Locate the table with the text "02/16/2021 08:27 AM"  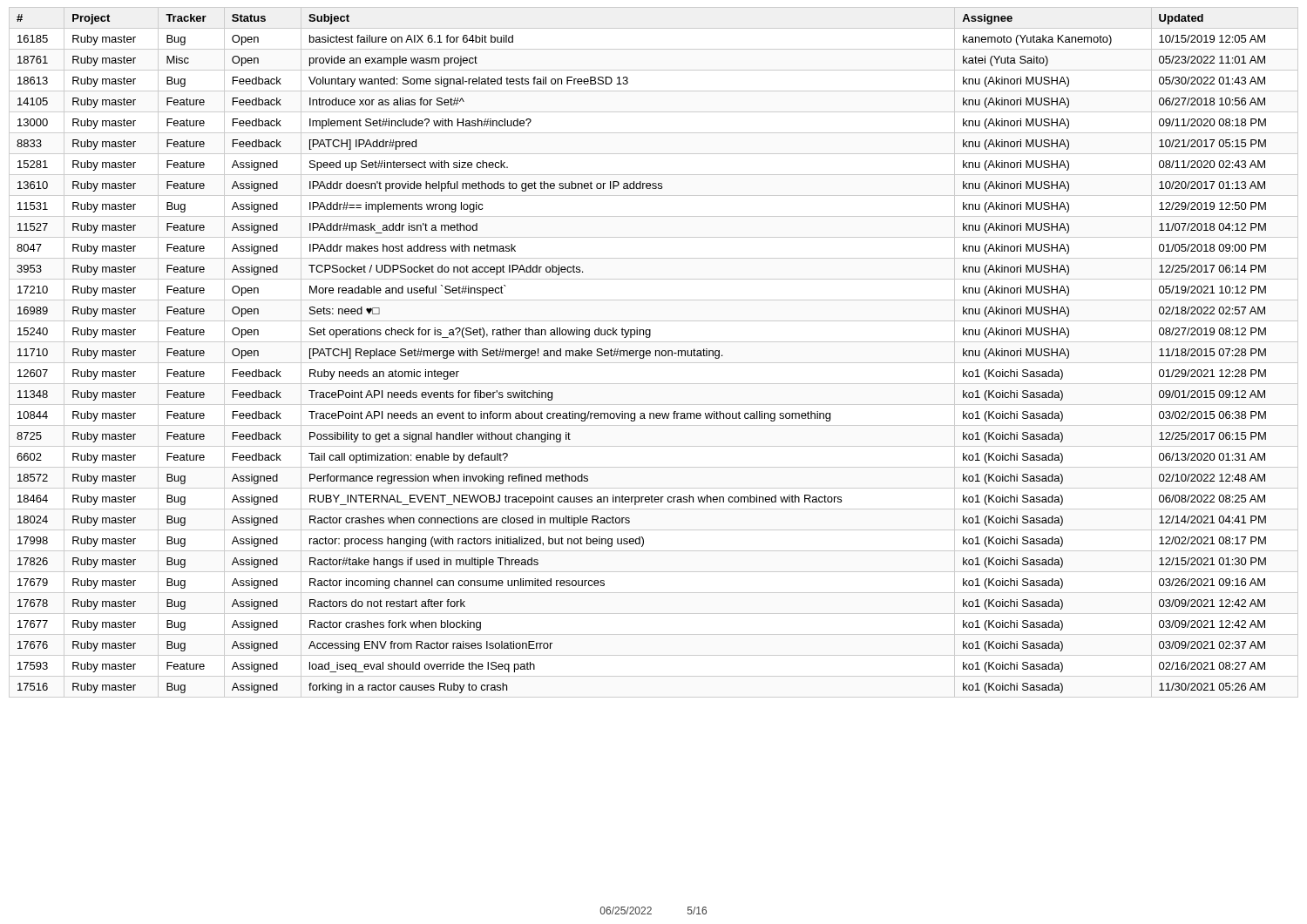[654, 352]
